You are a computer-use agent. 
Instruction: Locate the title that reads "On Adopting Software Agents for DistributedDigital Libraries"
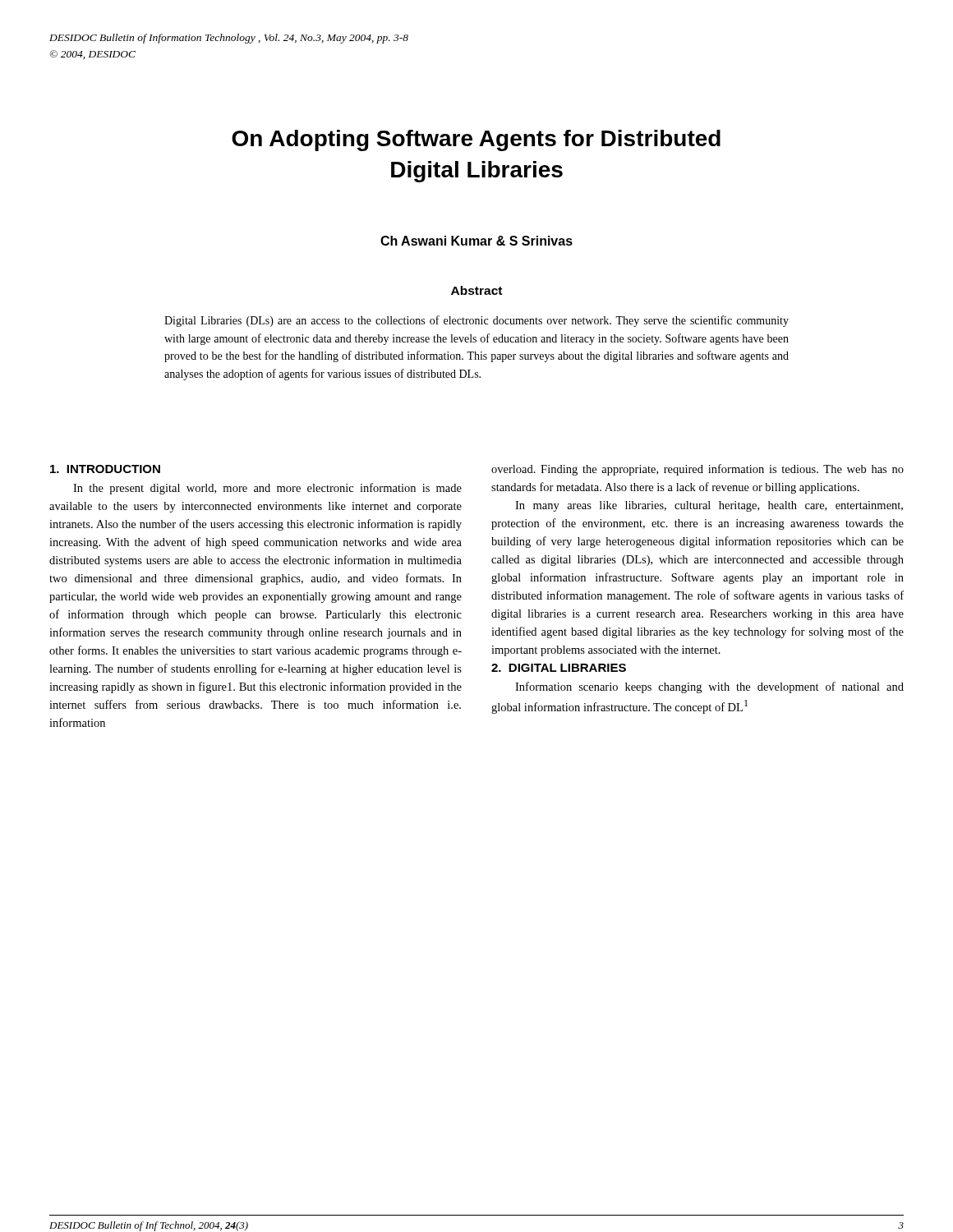(x=476, y=154)
